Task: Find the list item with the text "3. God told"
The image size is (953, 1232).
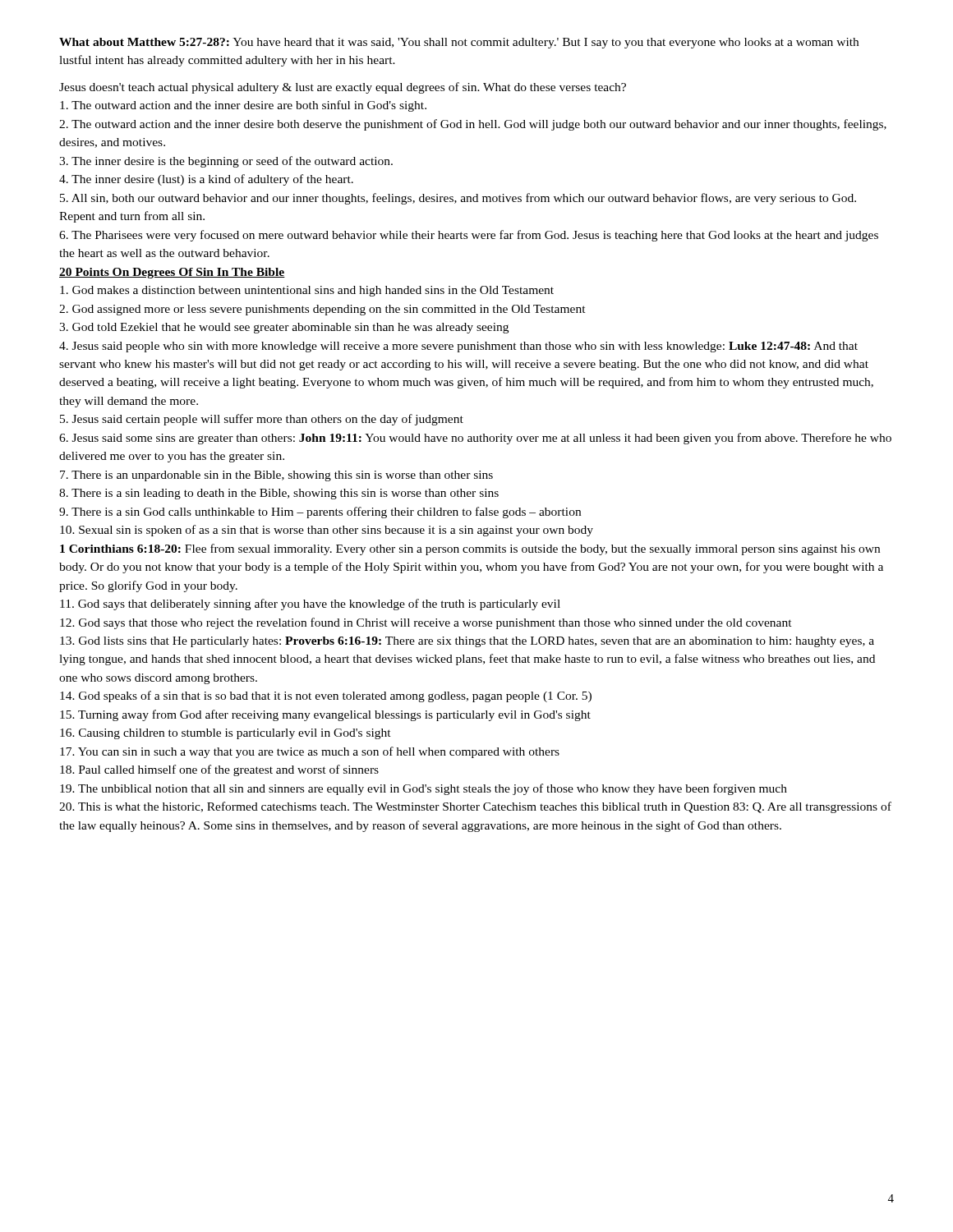Action: (x=284, y=327)
